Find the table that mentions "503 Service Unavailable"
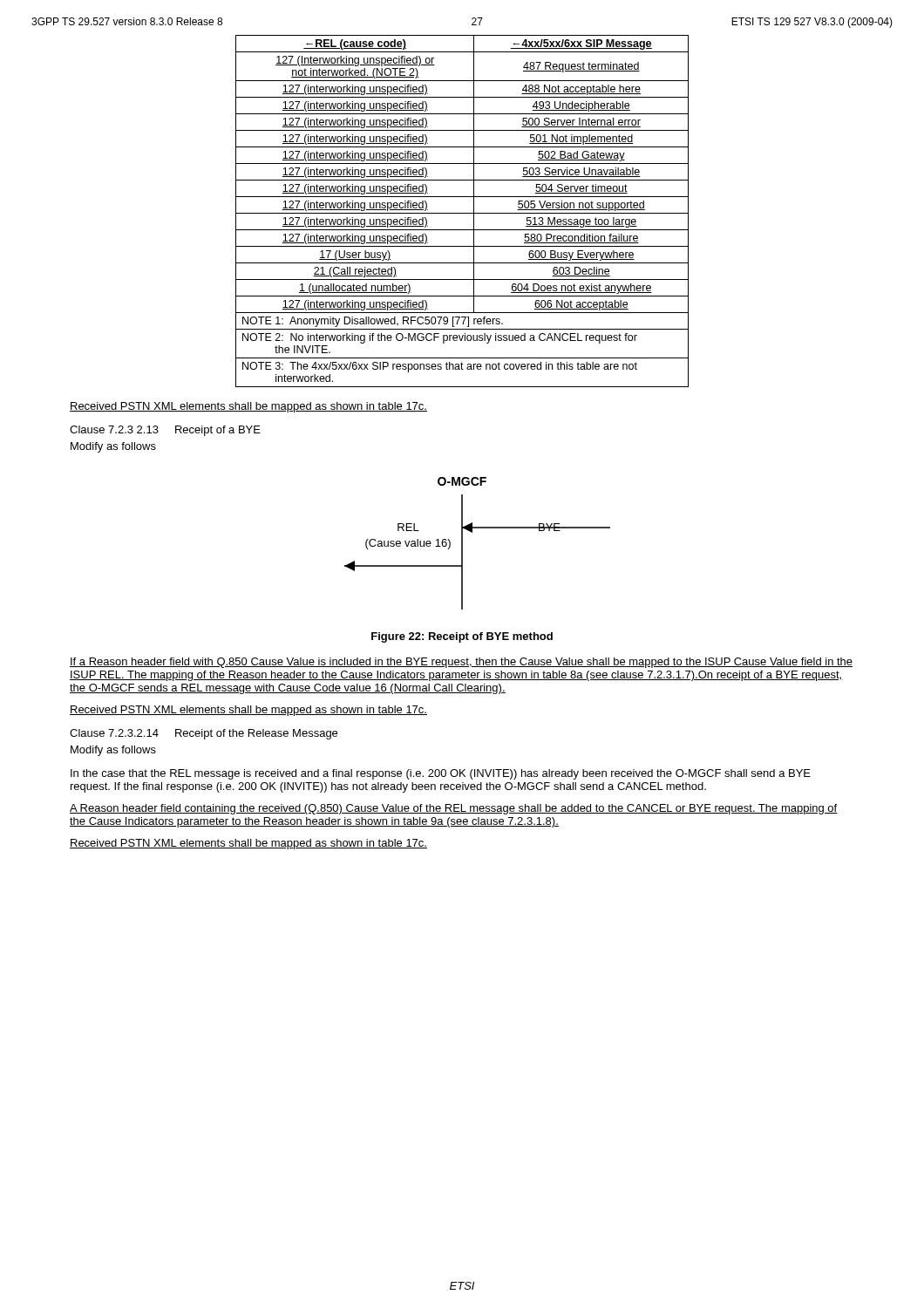The height and width of the screenshot is (1308, 924). click(462, 211)
